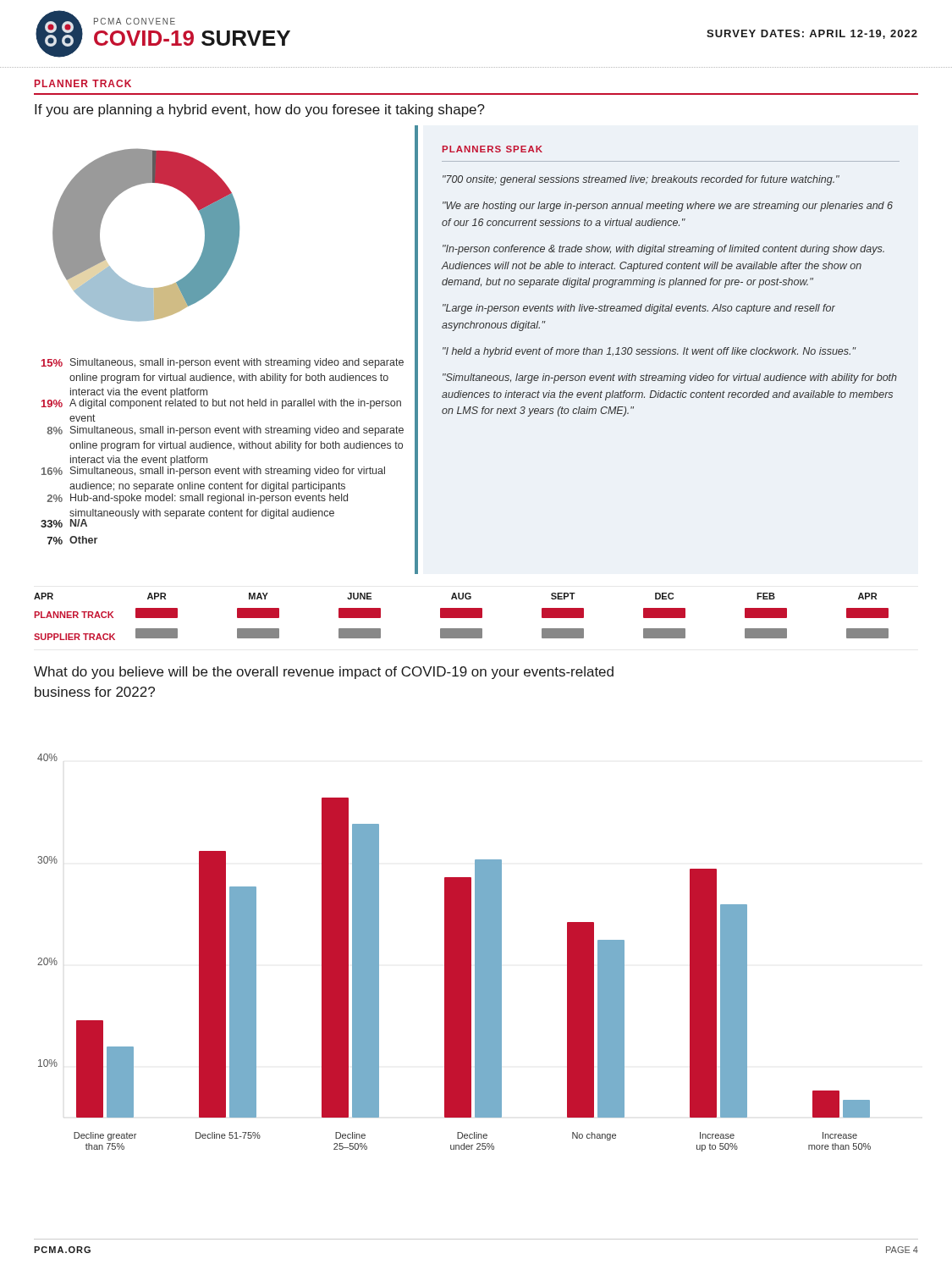Select the block starting "15% Simultaneous, small in-person"
This screenshot has height=1270, width=952.
click(224, 378)
